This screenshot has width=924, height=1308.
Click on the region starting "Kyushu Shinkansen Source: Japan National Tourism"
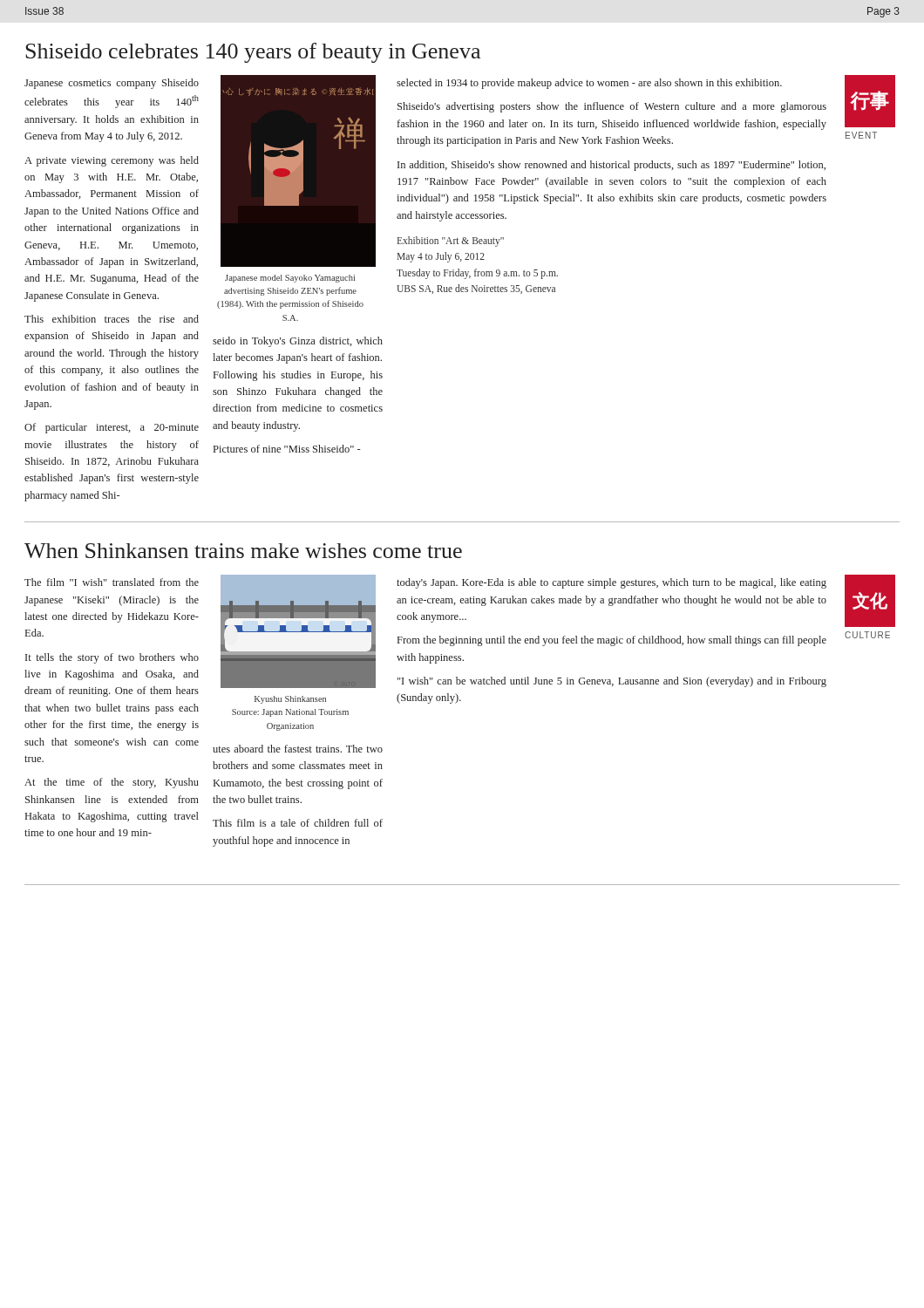click(x=290, y=712)
